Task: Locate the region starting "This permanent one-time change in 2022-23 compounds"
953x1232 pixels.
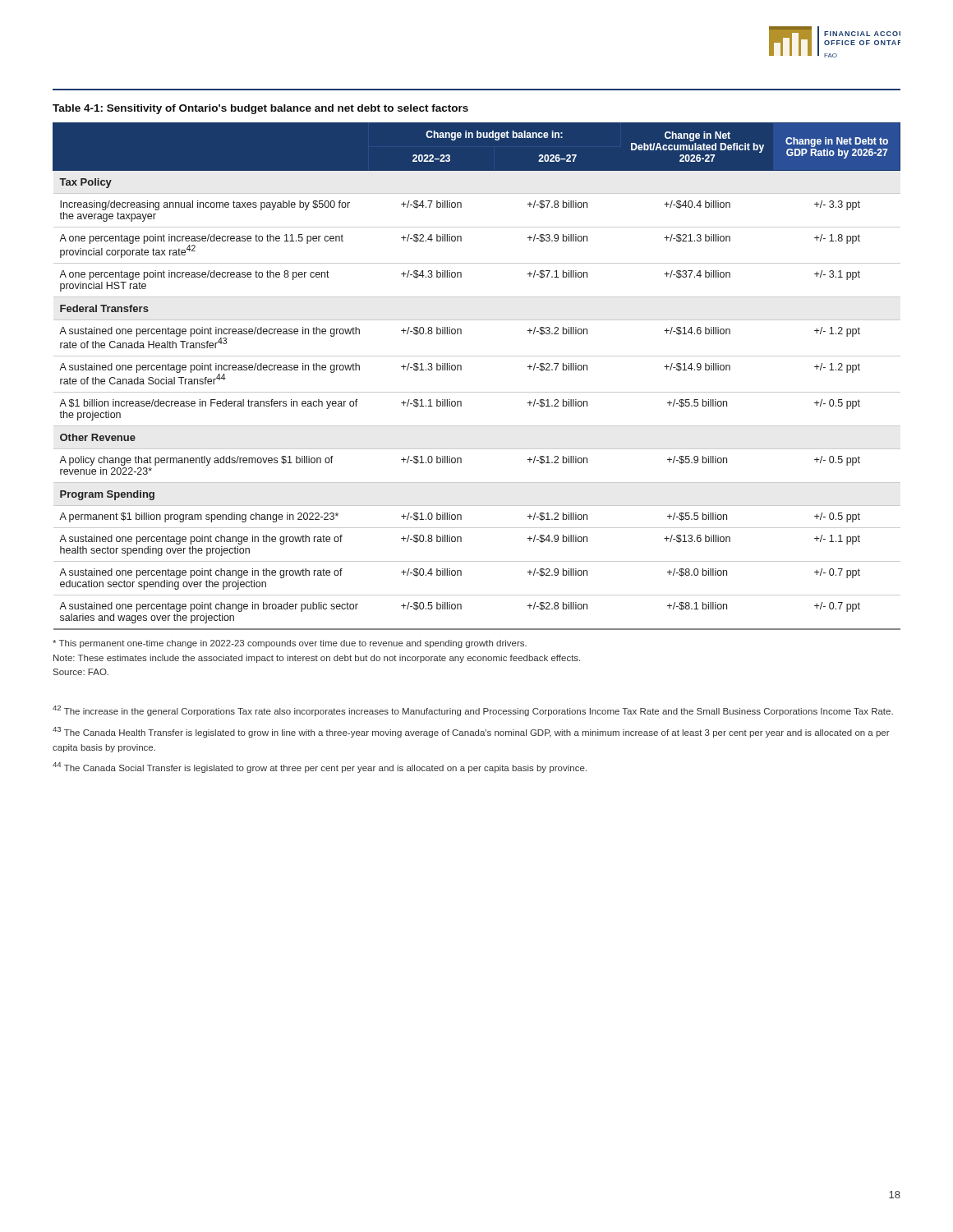Action: (317, 658)
